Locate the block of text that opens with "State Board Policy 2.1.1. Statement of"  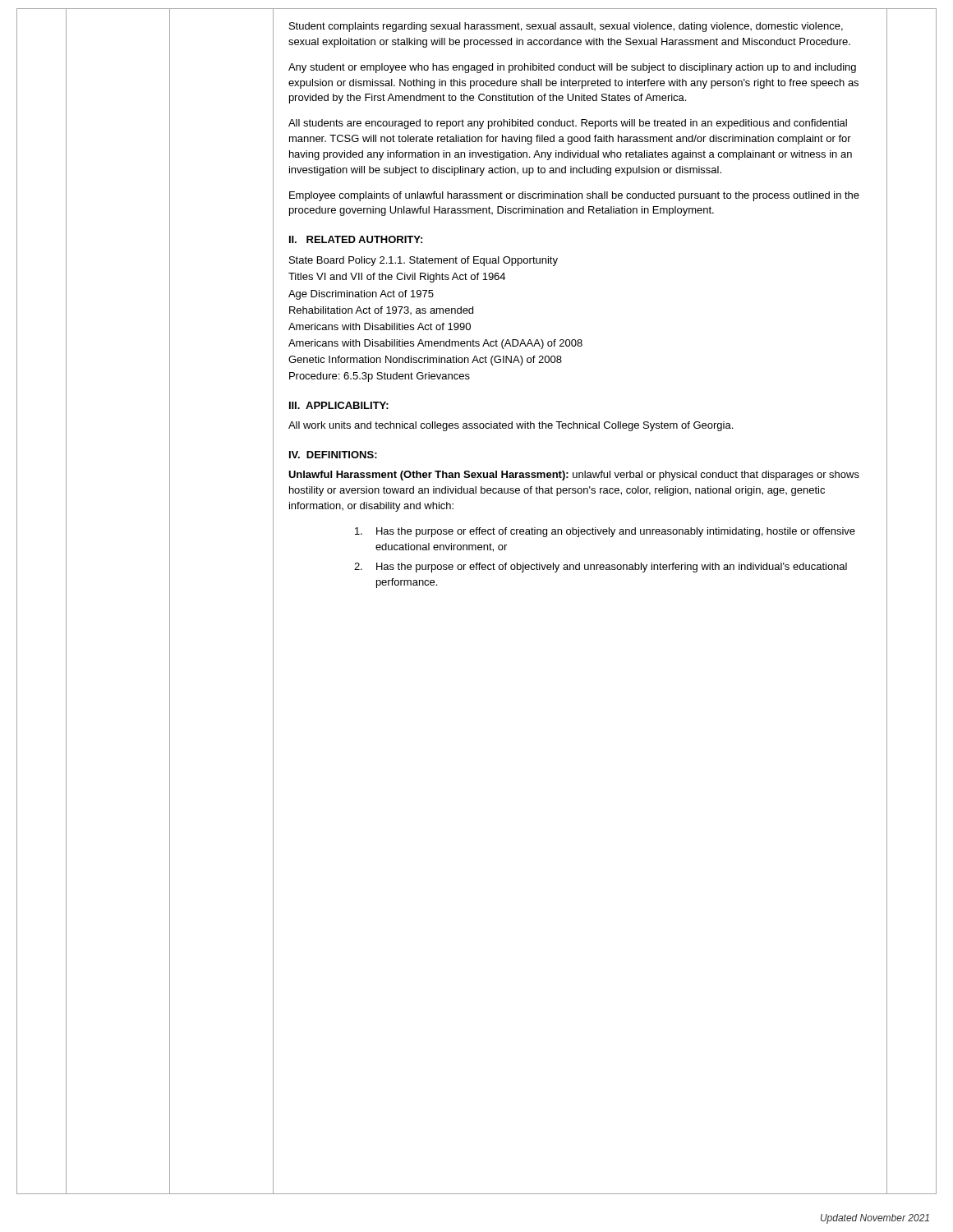(424, 261)
